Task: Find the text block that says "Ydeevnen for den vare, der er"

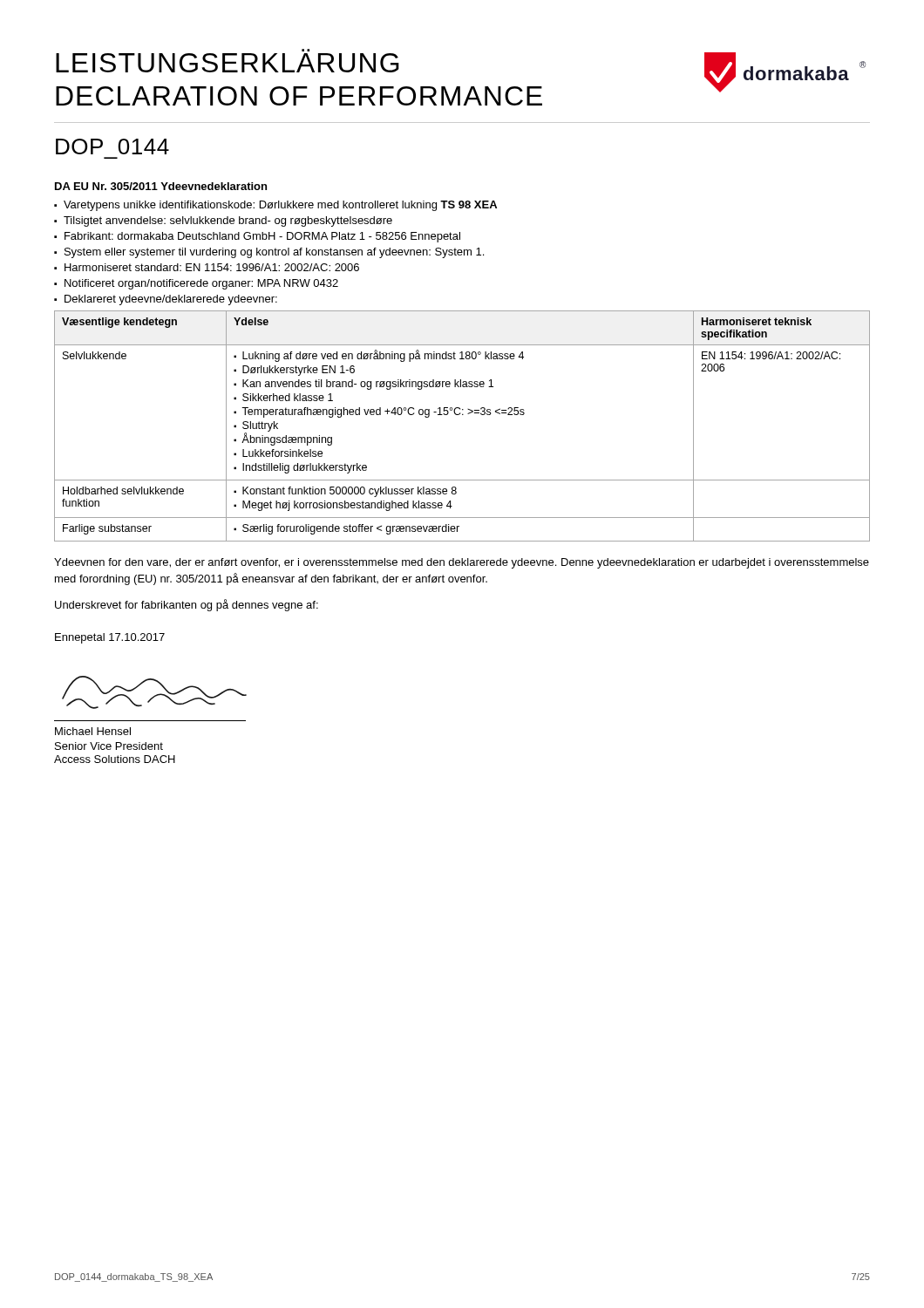Action: pos(462,570)
